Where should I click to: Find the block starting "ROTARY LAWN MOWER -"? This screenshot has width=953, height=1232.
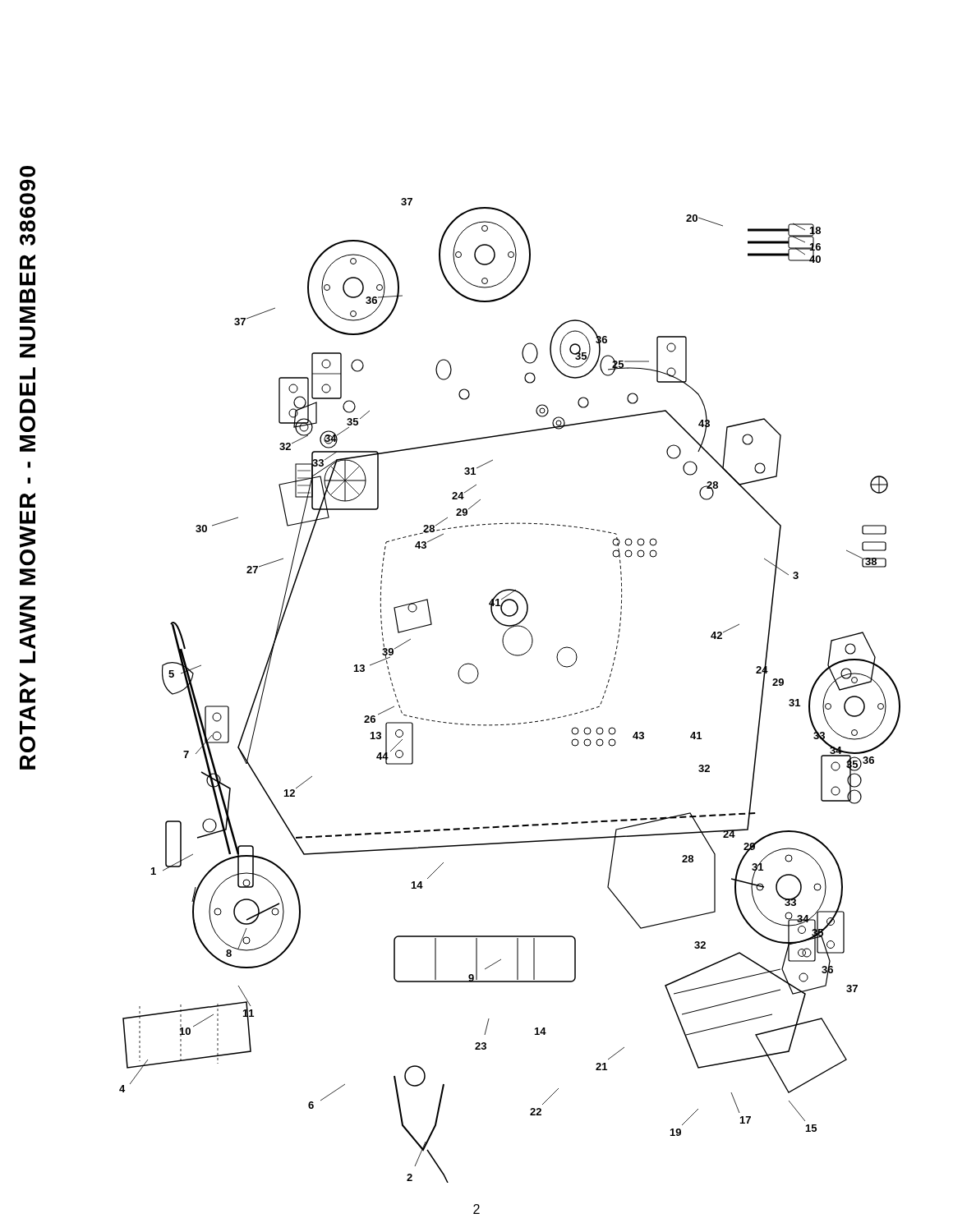(x=27, y=468)
